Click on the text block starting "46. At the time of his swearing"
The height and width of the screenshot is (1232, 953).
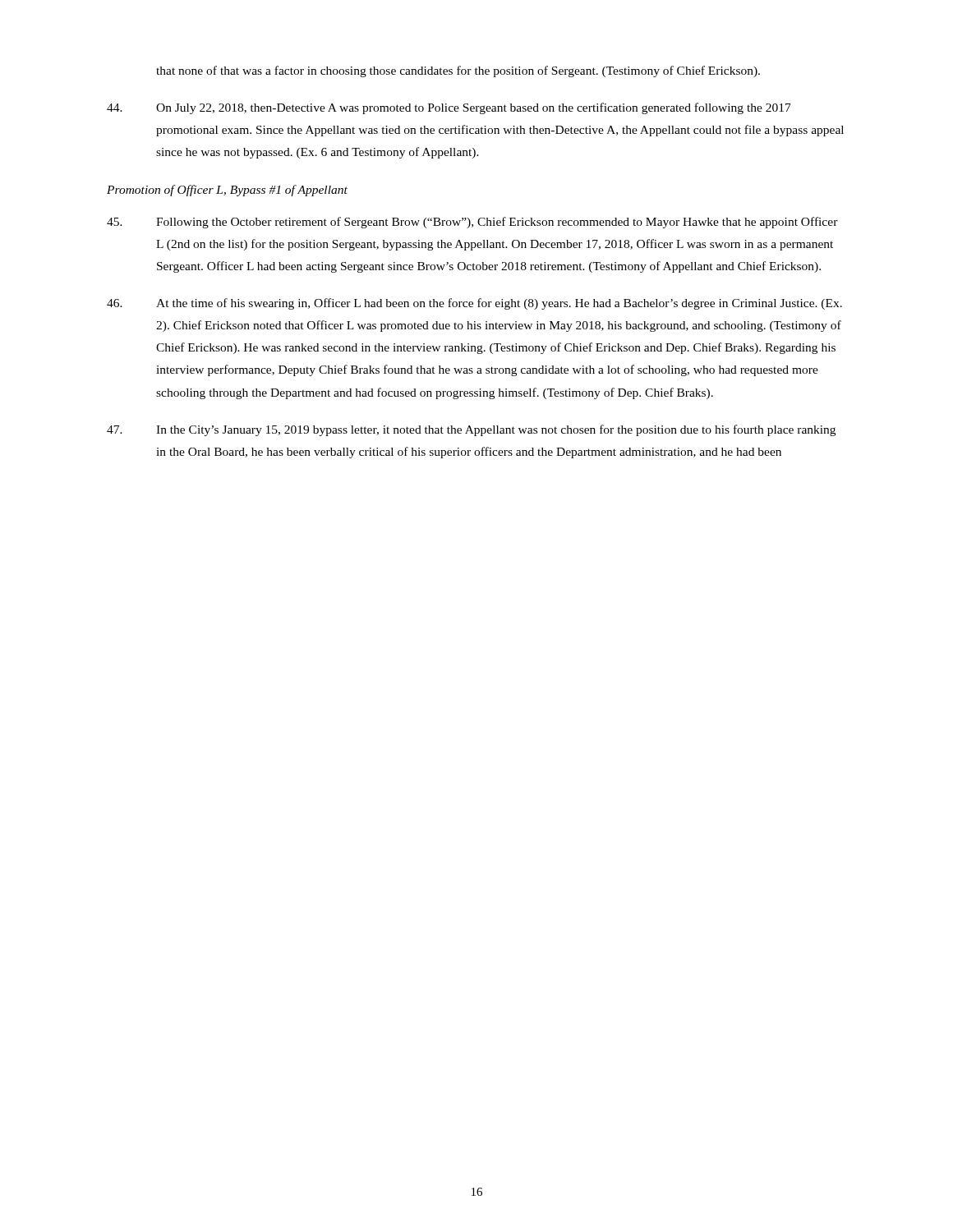pyautogui.click(x=476, y=347)
